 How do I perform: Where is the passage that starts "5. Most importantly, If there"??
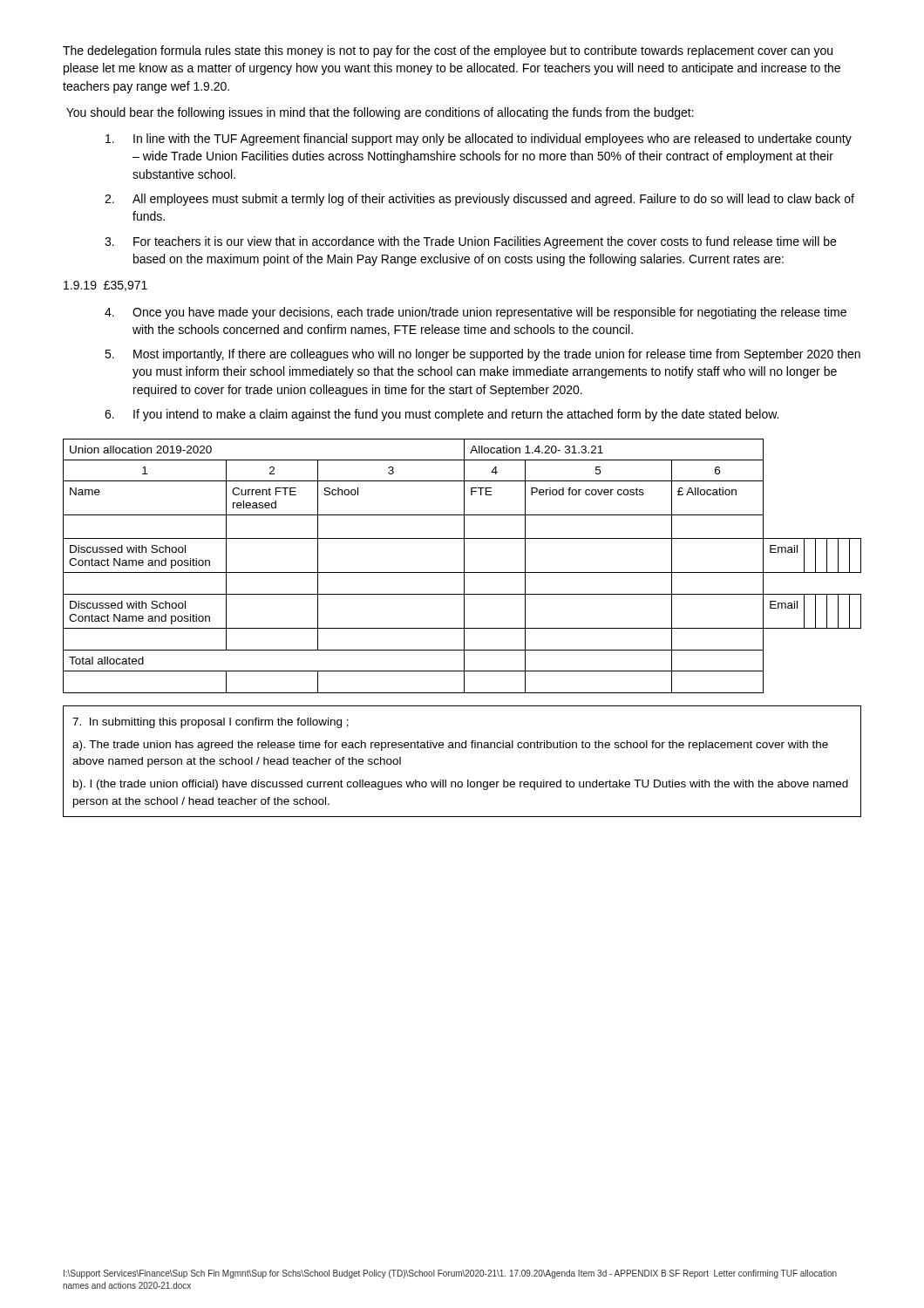483,372
